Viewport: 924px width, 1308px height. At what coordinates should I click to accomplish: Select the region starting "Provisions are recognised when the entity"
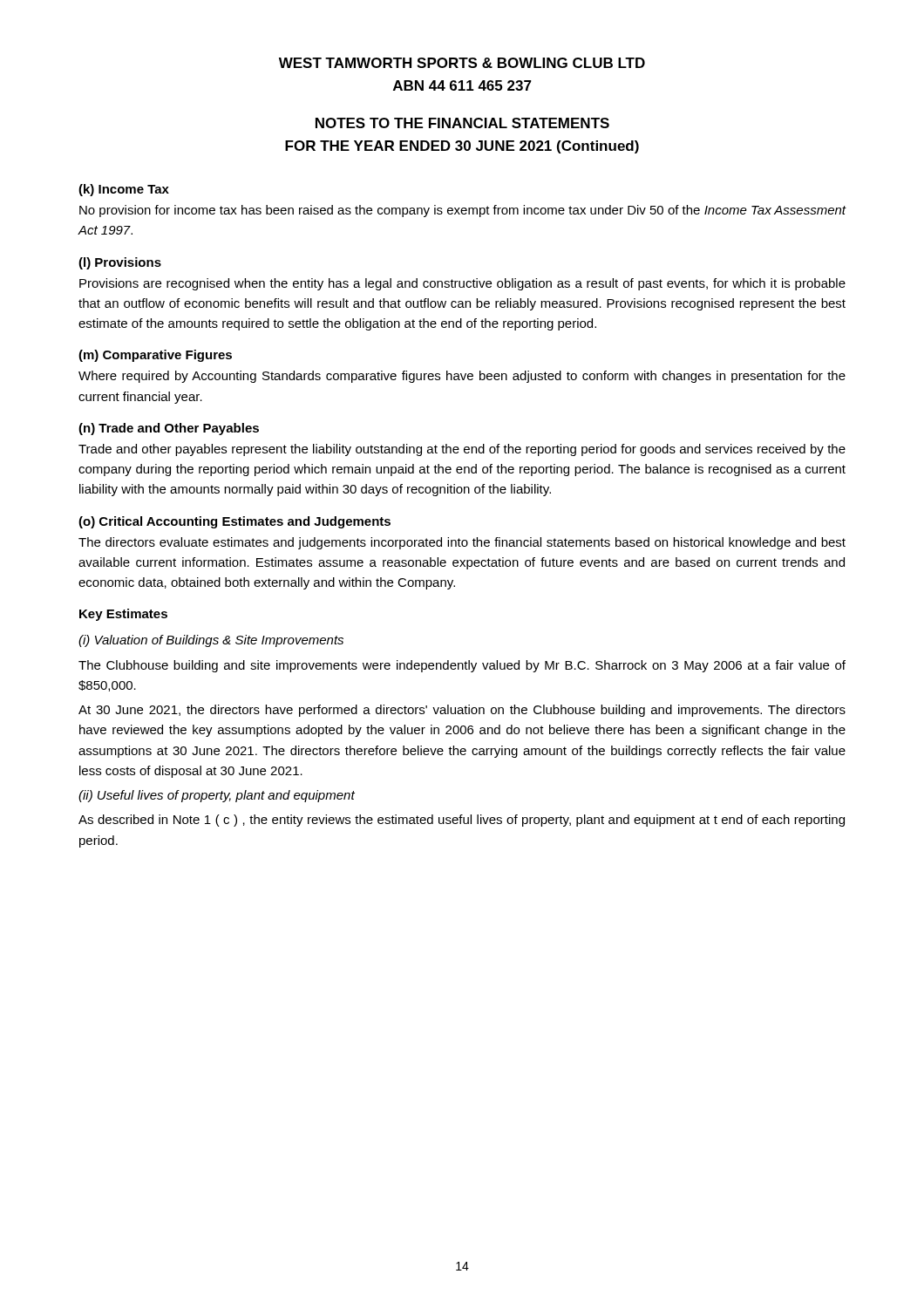[x=462, y=303]
